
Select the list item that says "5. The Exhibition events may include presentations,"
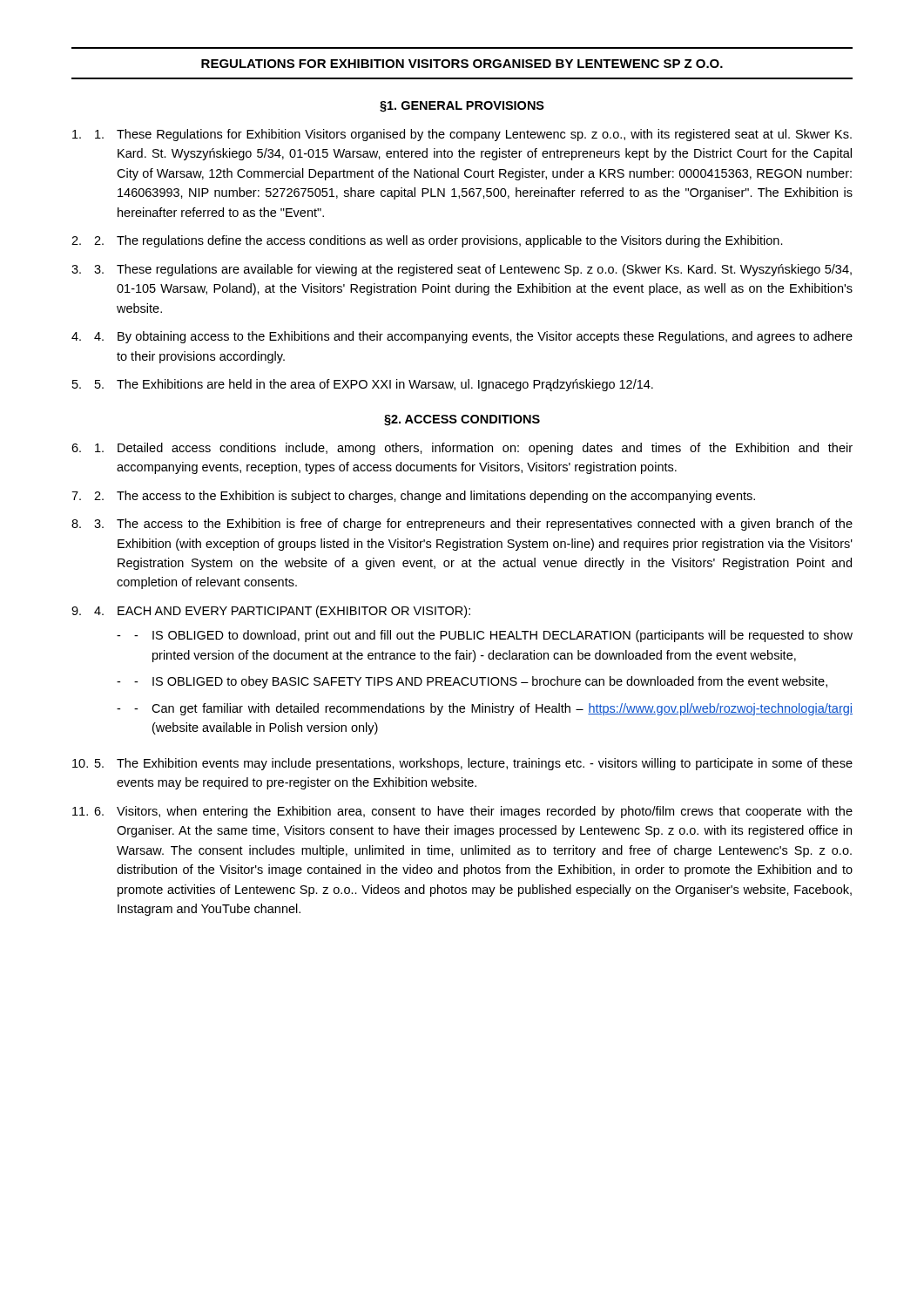tap(473, 773)
